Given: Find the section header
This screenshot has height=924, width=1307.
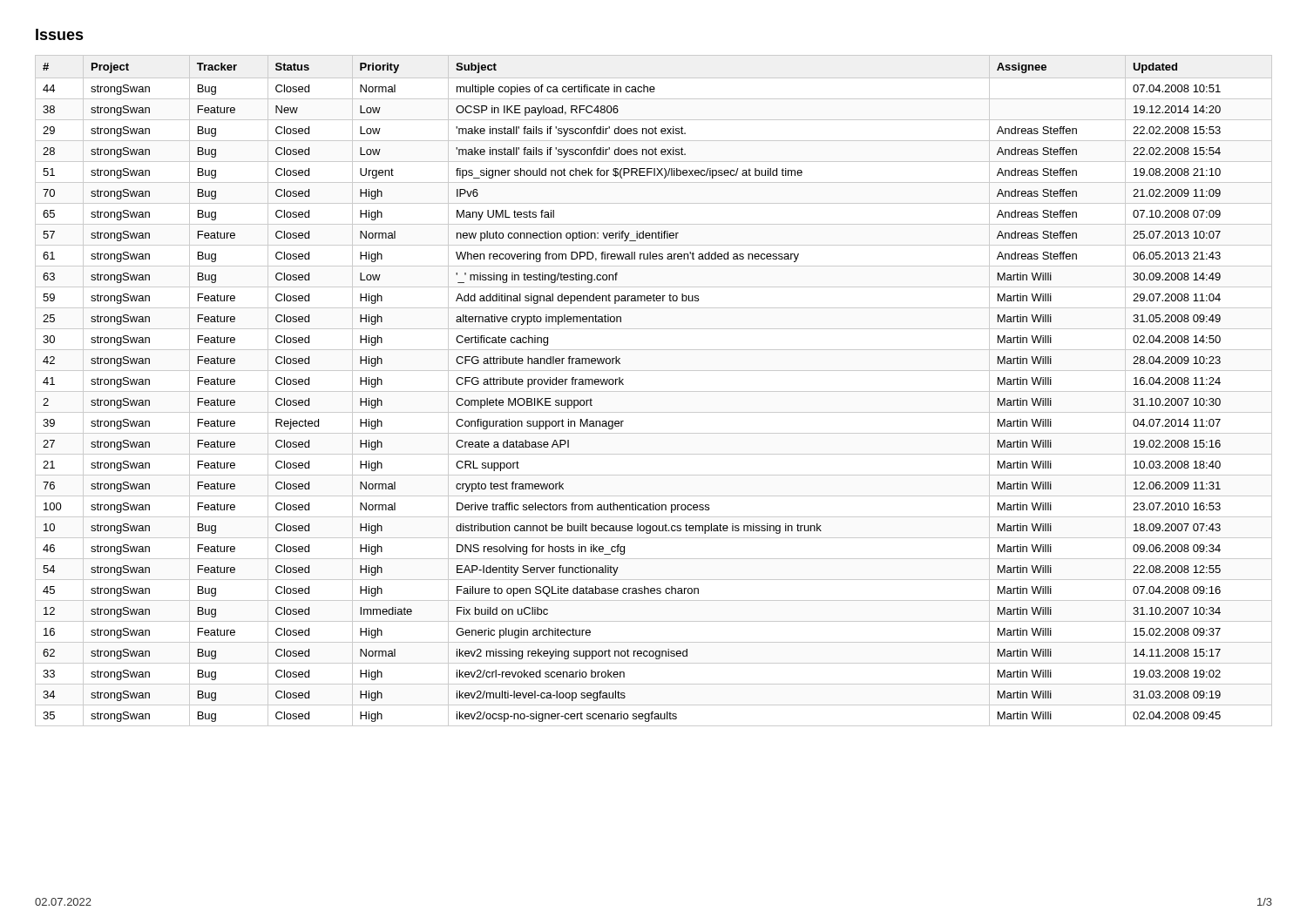Looking at the screenshot, I should pyautogui.click(x=654, y=35).
